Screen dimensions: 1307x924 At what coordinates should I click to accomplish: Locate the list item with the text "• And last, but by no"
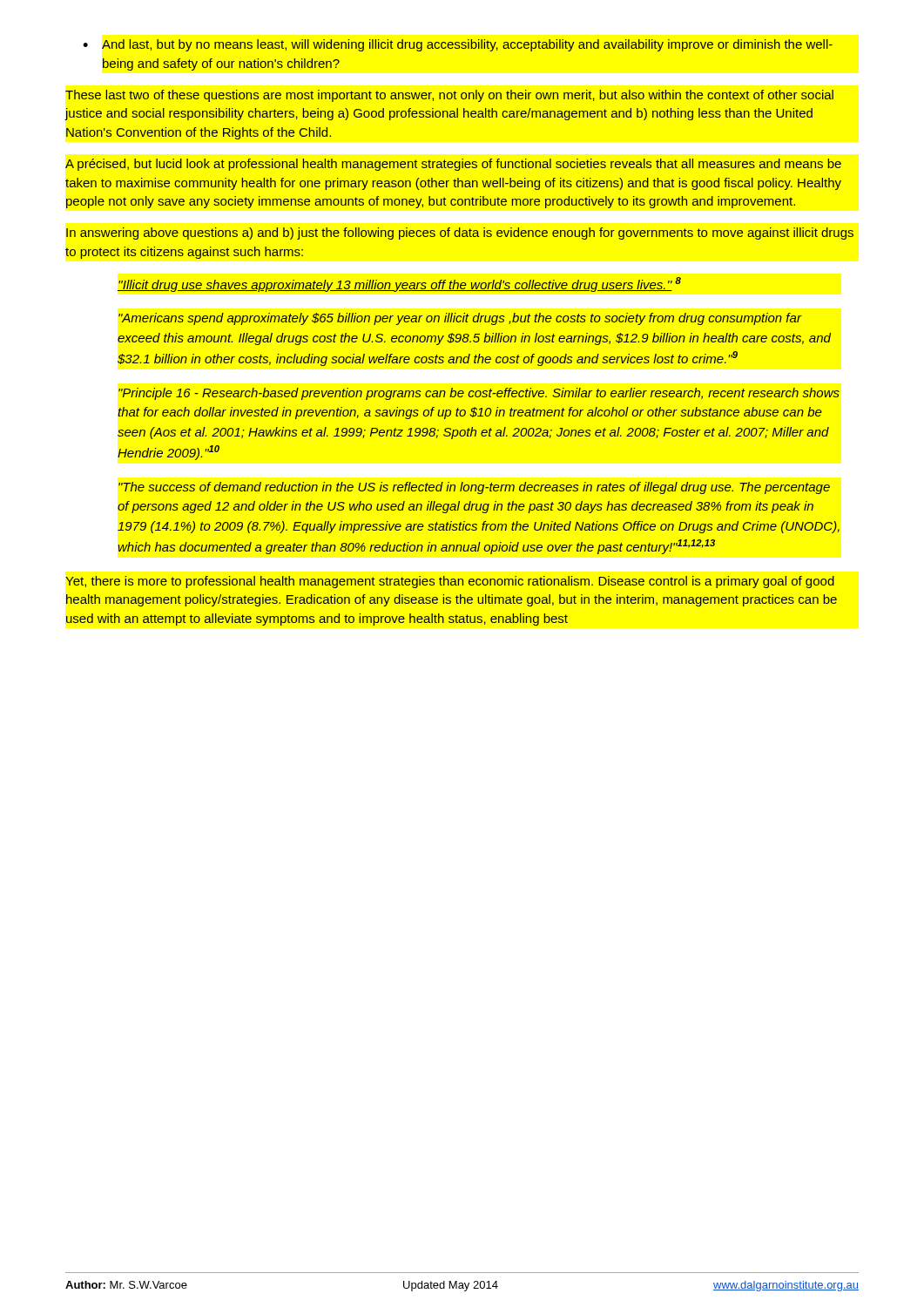tap(471, 54)
